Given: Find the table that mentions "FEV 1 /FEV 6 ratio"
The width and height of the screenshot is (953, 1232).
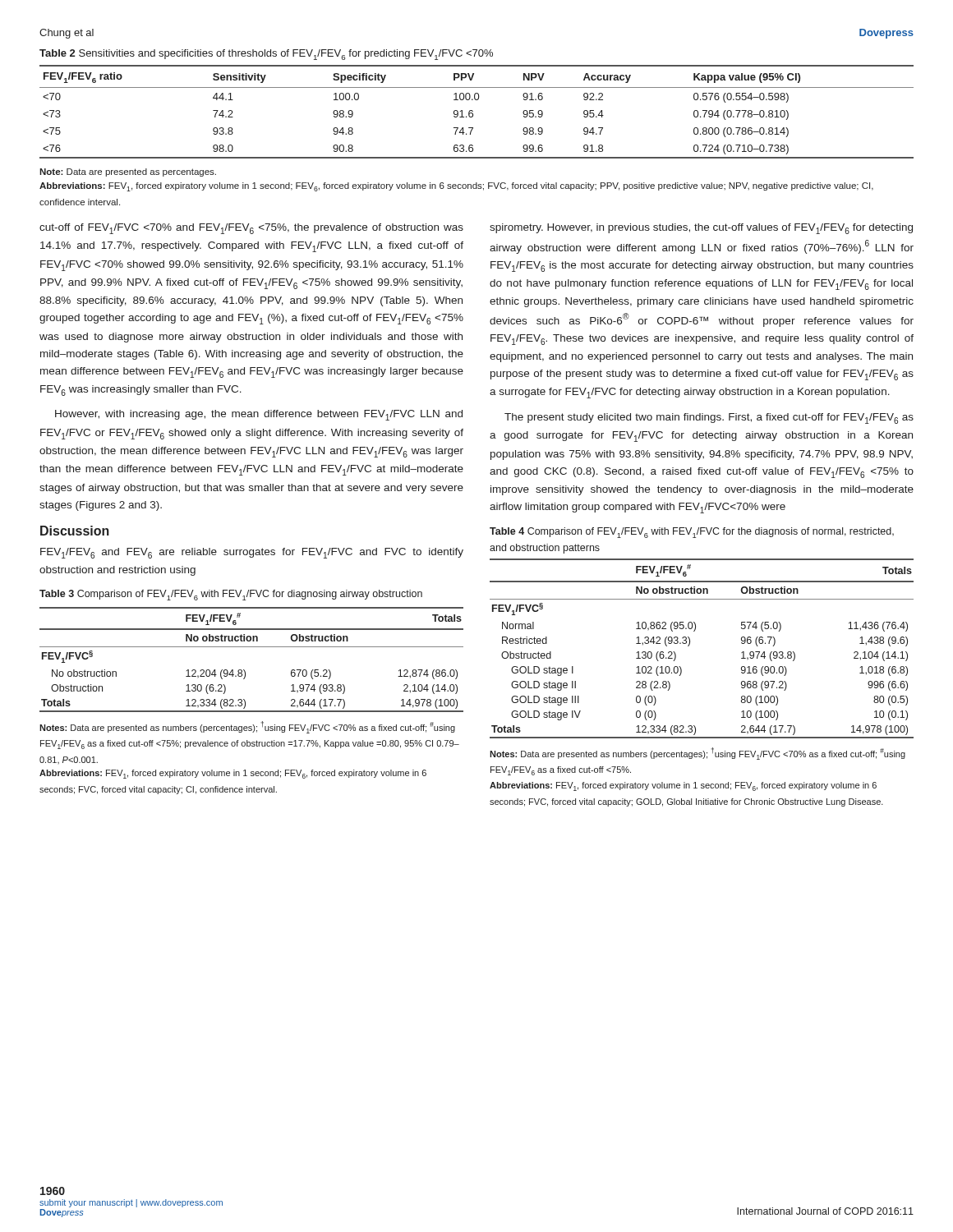Looking at the screenshot, I should tap(476, 112).
